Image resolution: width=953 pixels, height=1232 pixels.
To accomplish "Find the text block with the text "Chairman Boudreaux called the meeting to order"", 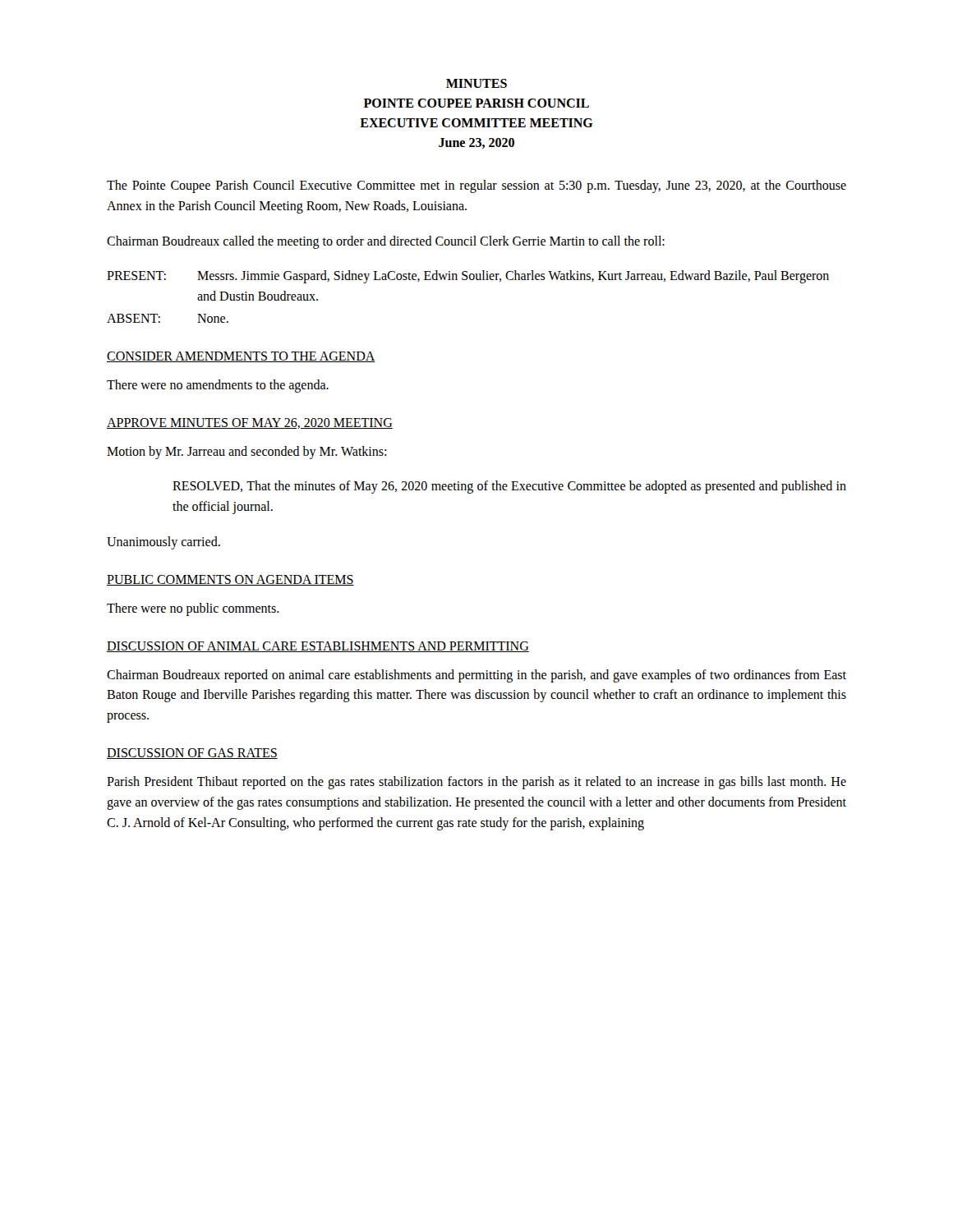I will click(386, 241).
